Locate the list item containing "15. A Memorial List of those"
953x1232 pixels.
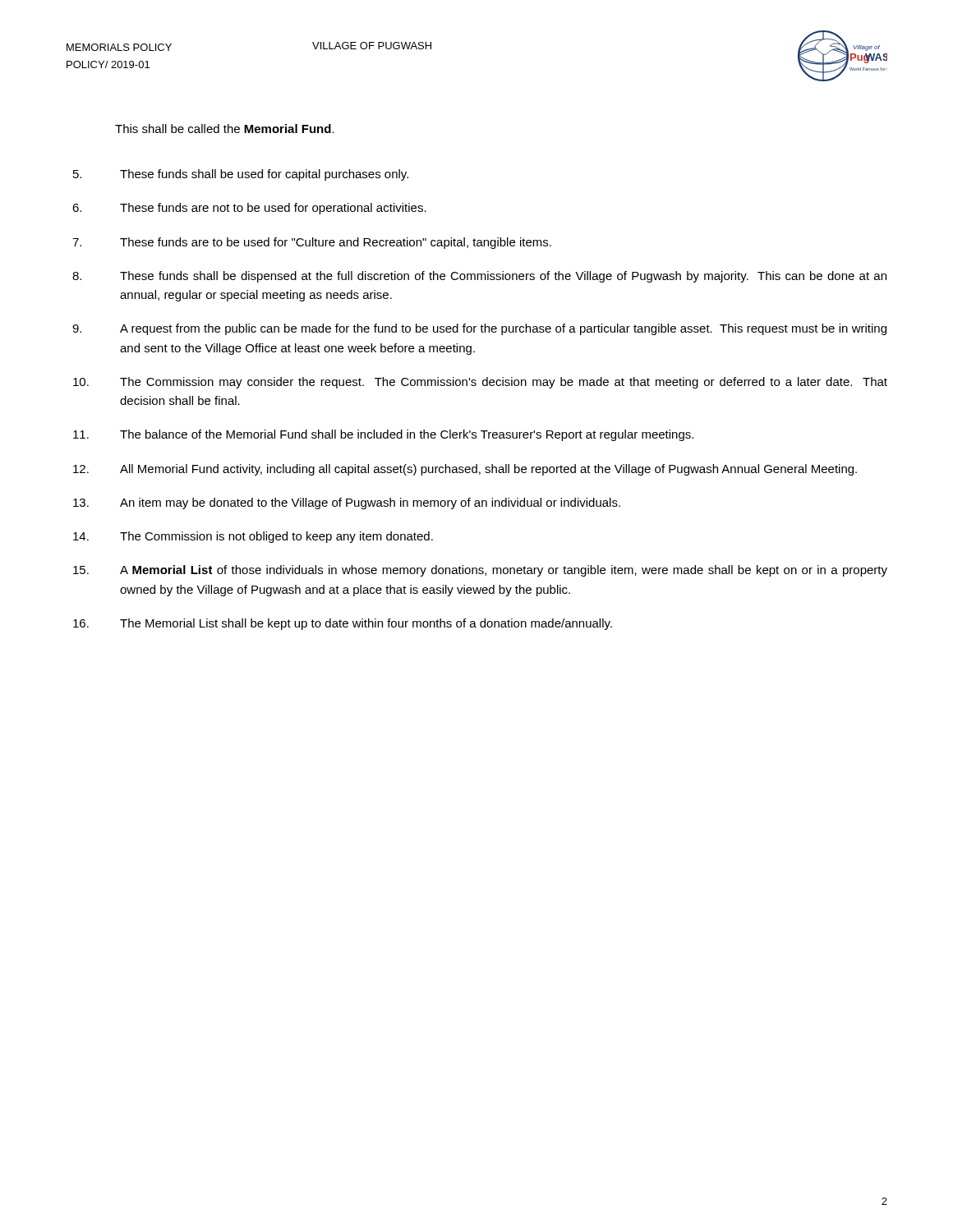point(476,579)
